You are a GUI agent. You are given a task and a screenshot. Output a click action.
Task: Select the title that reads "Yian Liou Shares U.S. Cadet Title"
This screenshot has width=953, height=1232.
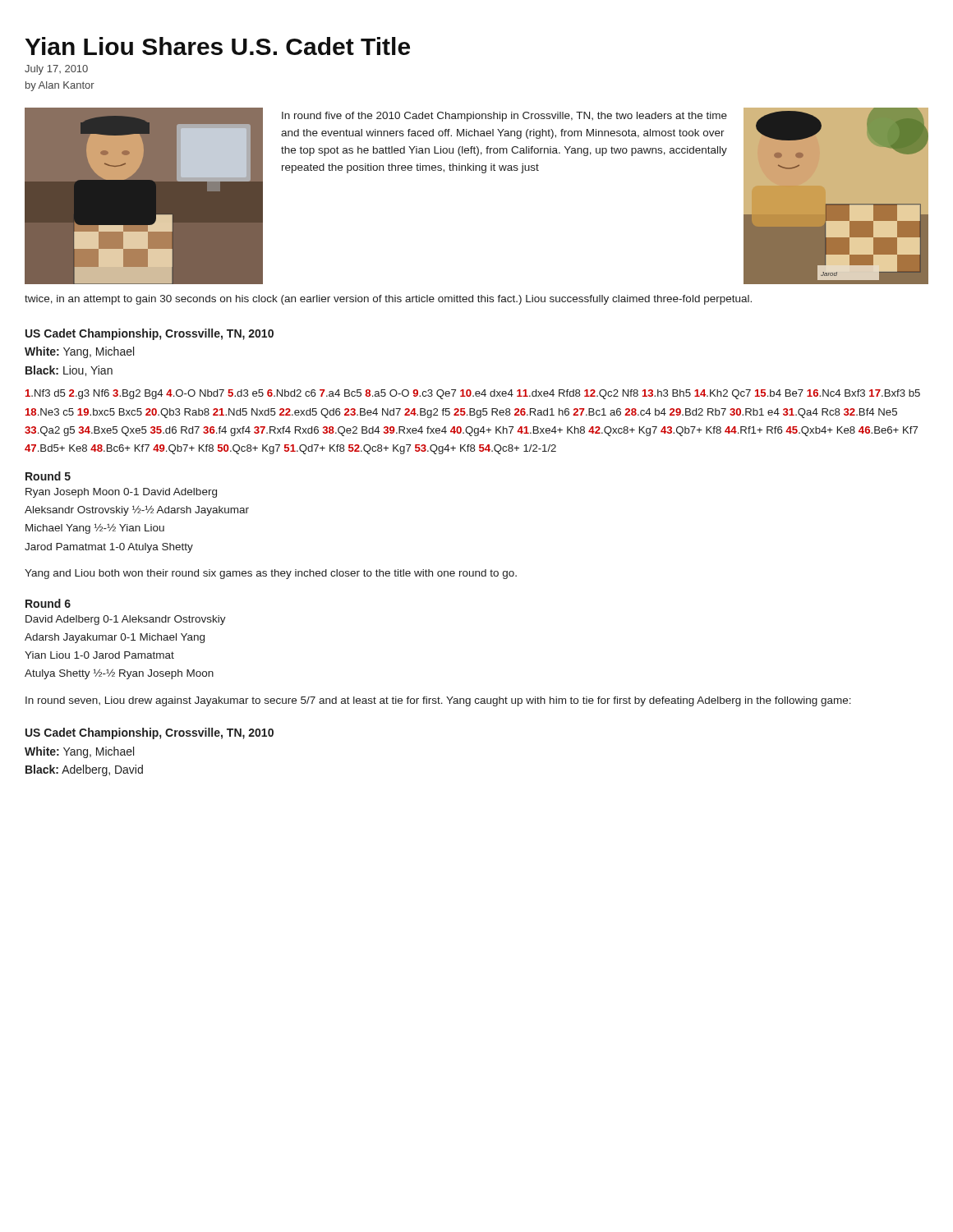218,46
